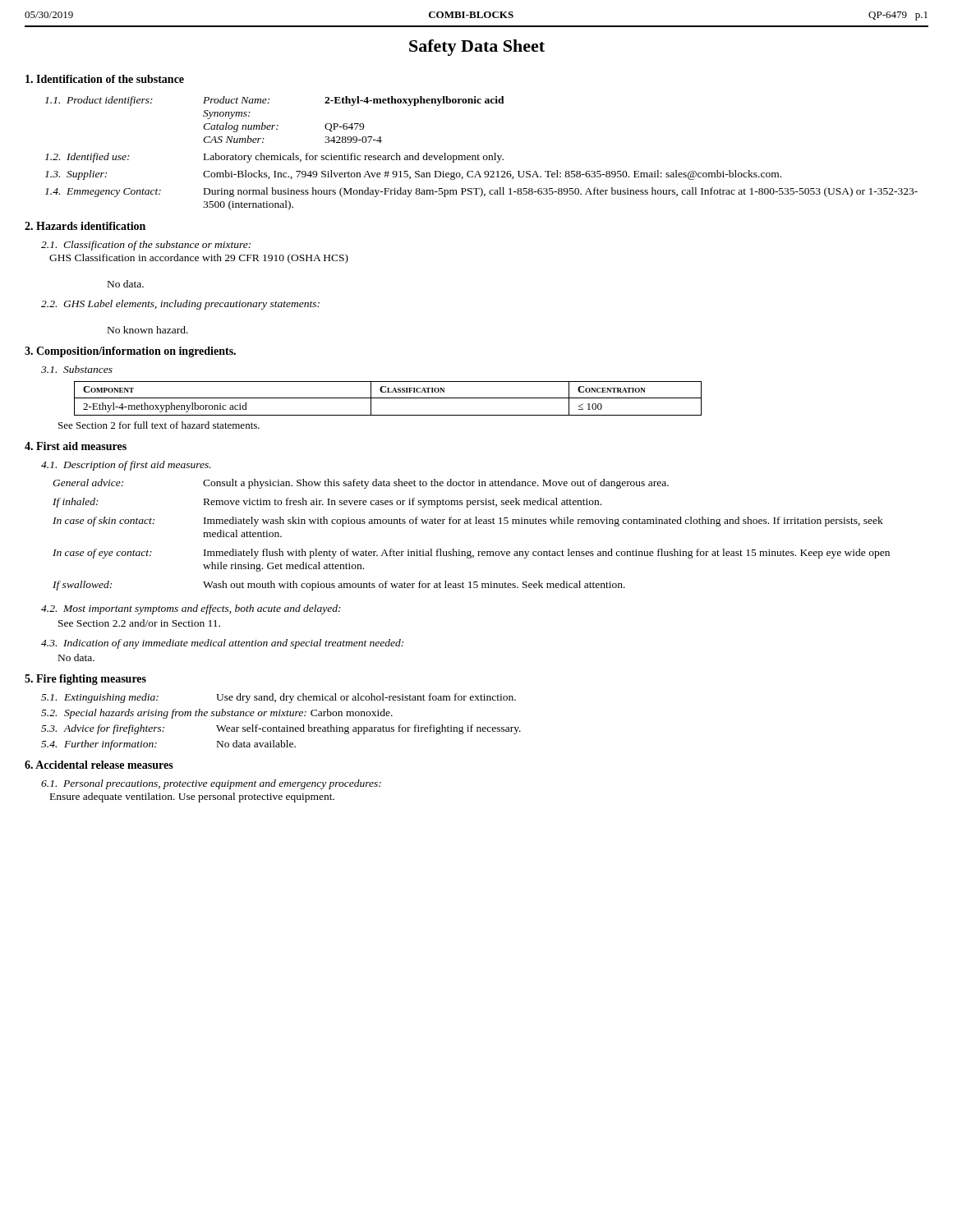
Task: Point to "3. Composition/information on ingredients."
Action: coord(130,351)
